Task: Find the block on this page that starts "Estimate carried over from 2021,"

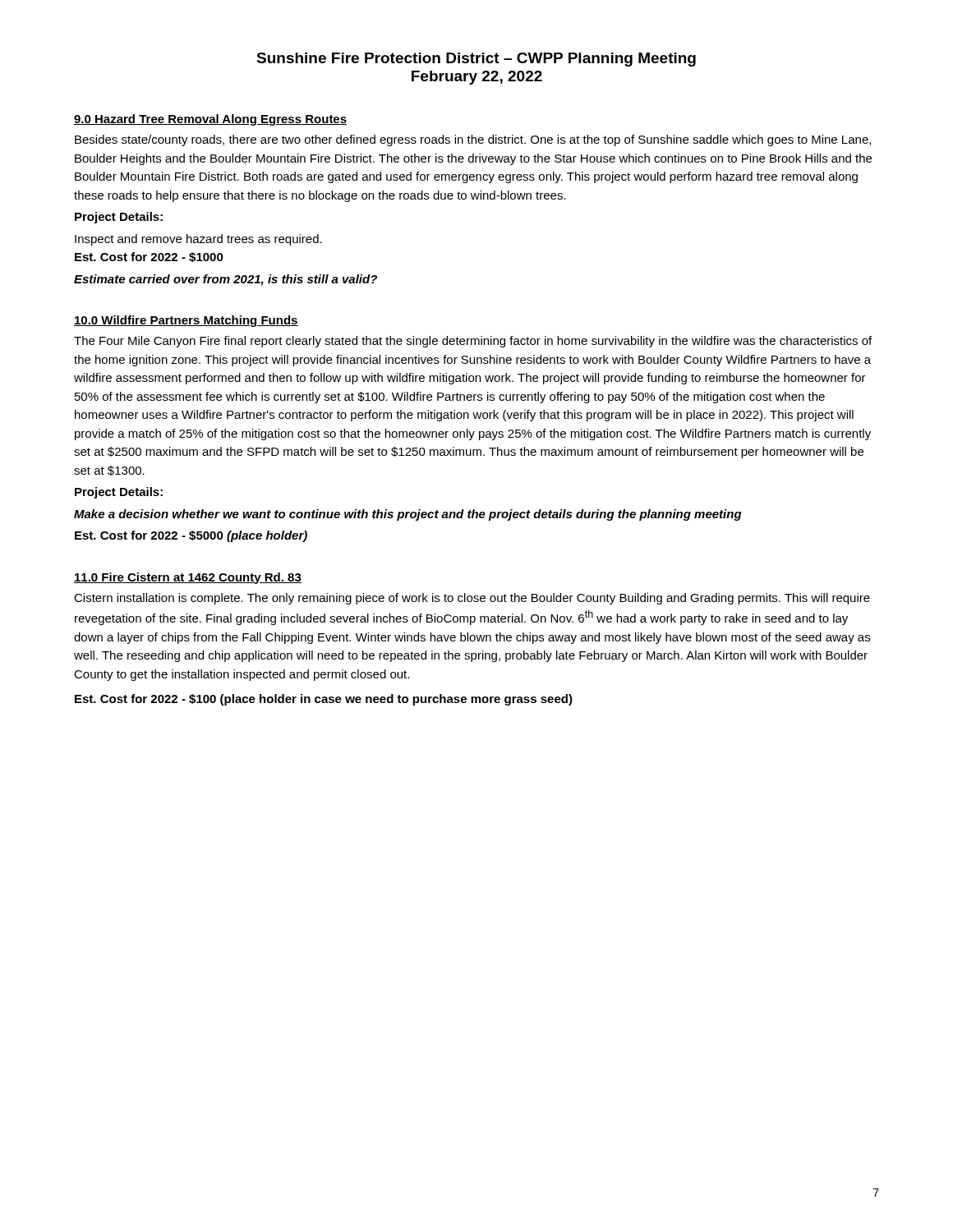Action: point(226,278)
